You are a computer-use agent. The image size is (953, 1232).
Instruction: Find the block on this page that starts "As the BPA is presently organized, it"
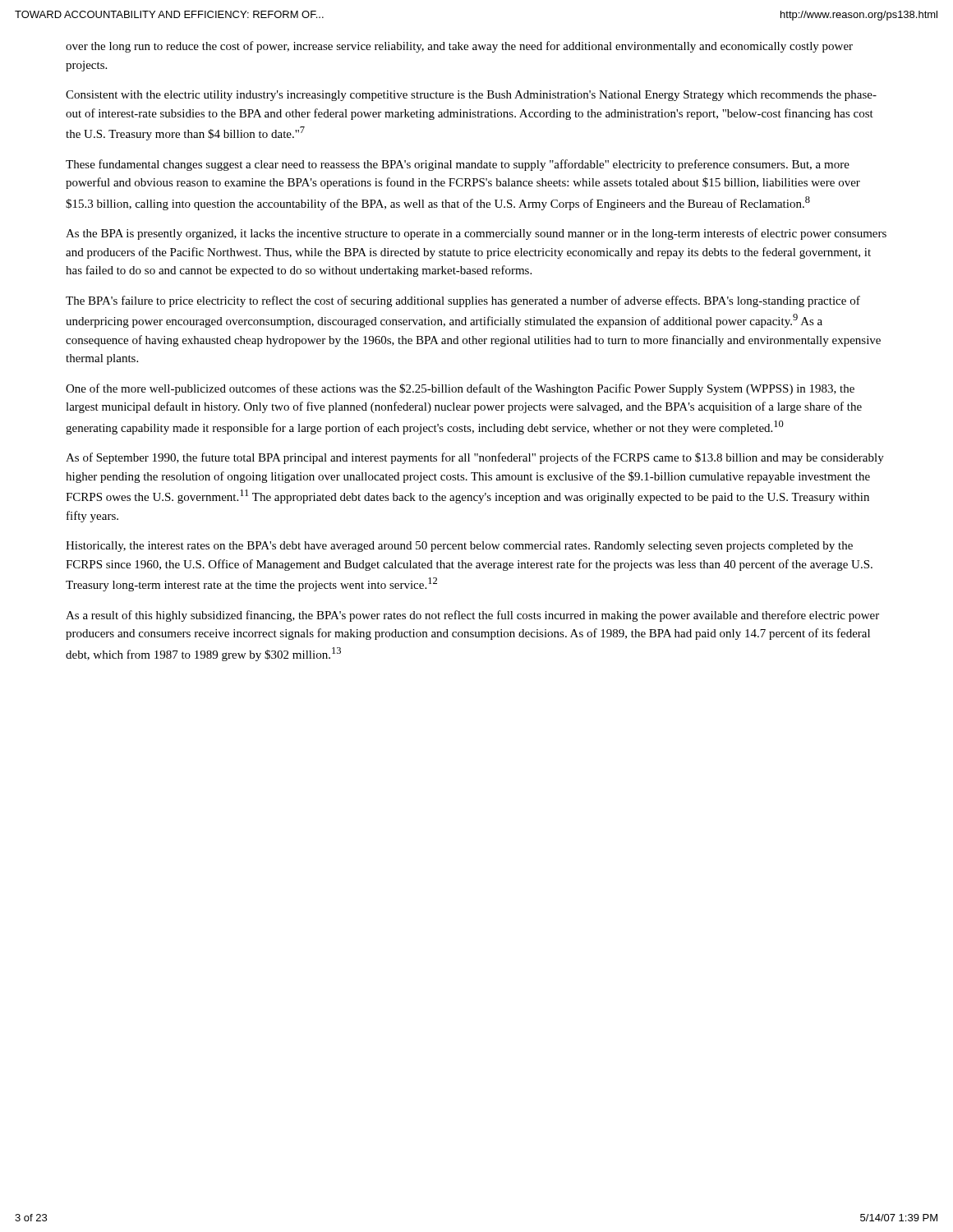tap(476, 252)
